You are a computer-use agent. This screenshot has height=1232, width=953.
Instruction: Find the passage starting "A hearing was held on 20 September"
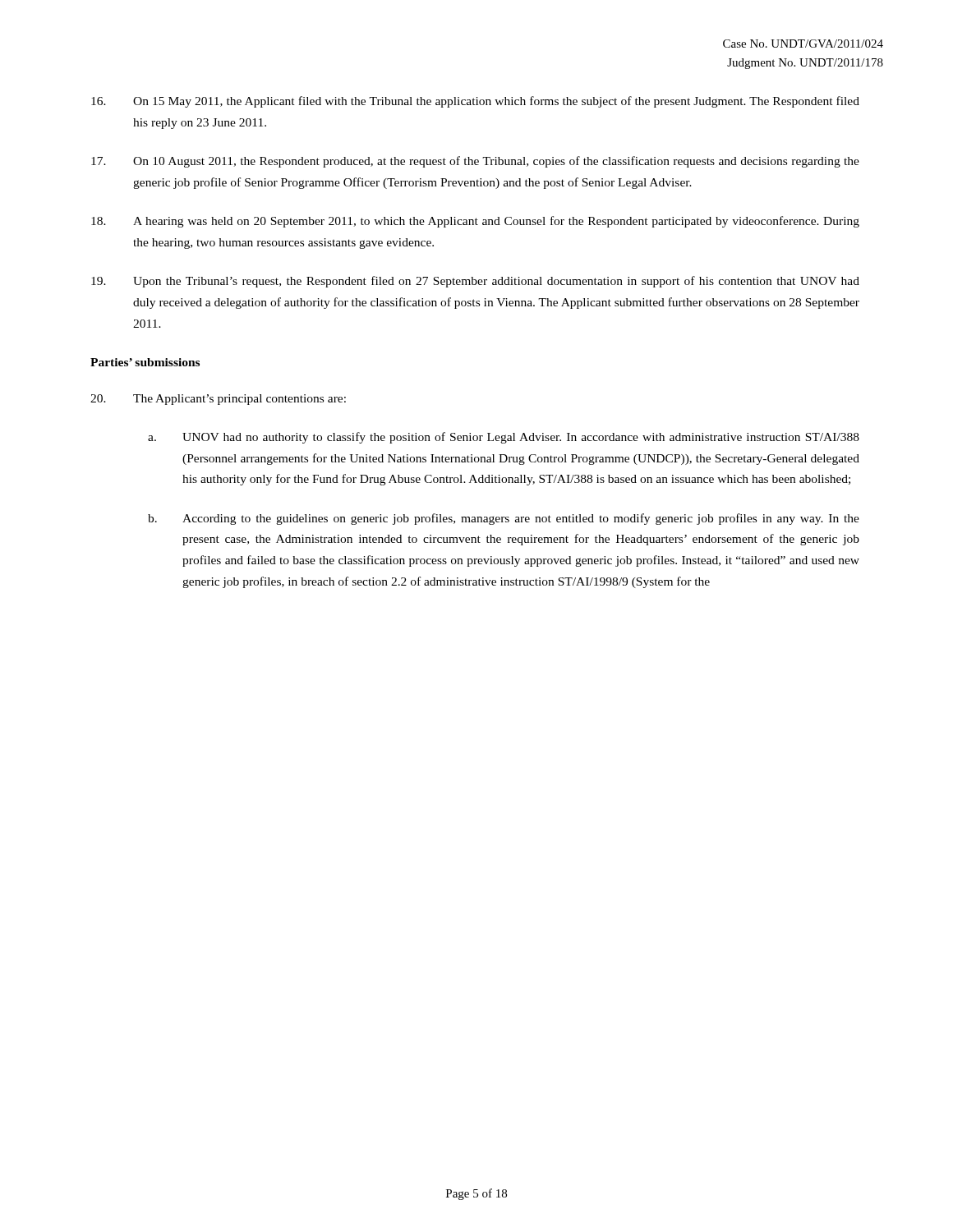click(475, 231)
